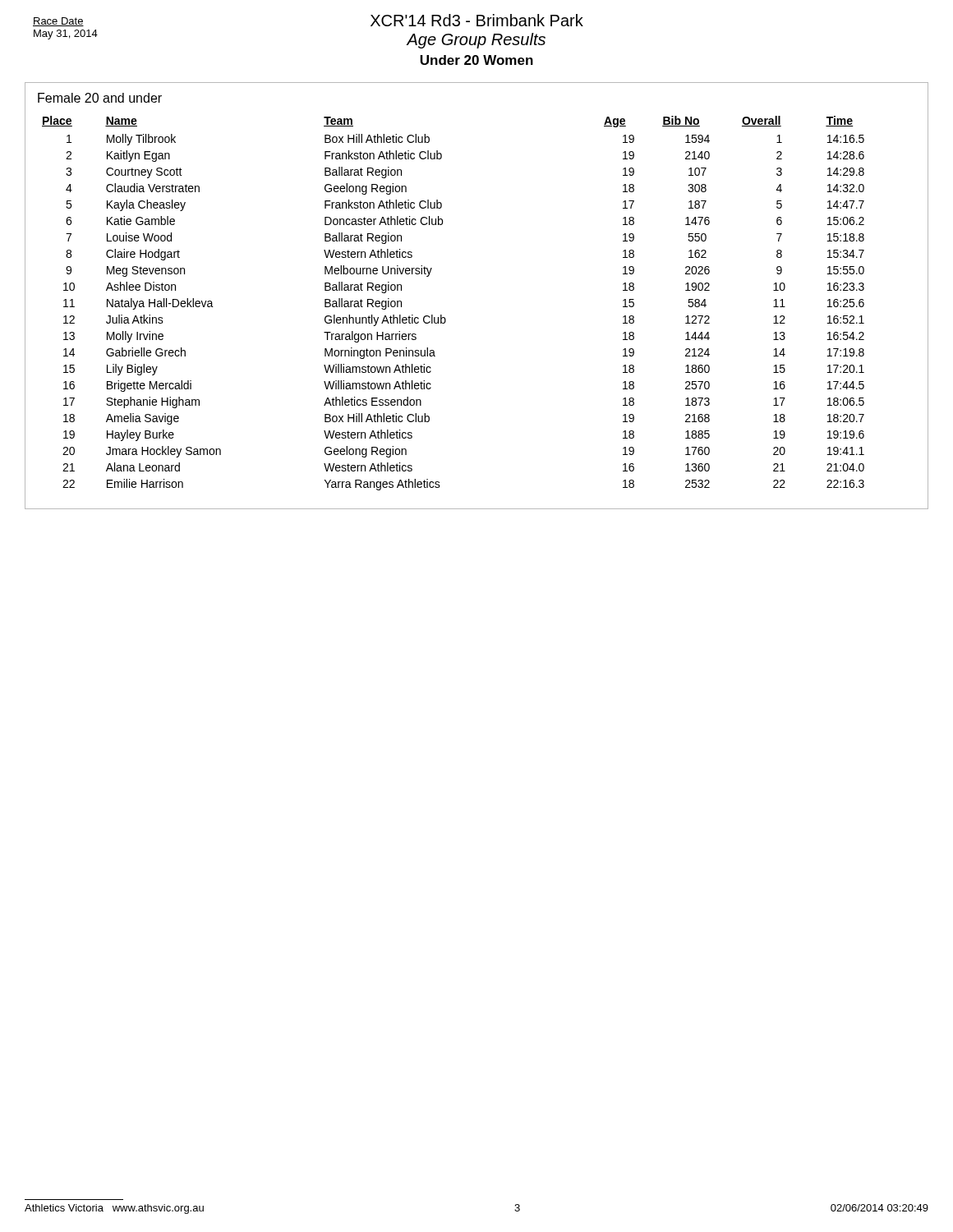953x1232 pixels.
Task: Locate the title containing "Age Group Results"
Action: tap(476, 39)
